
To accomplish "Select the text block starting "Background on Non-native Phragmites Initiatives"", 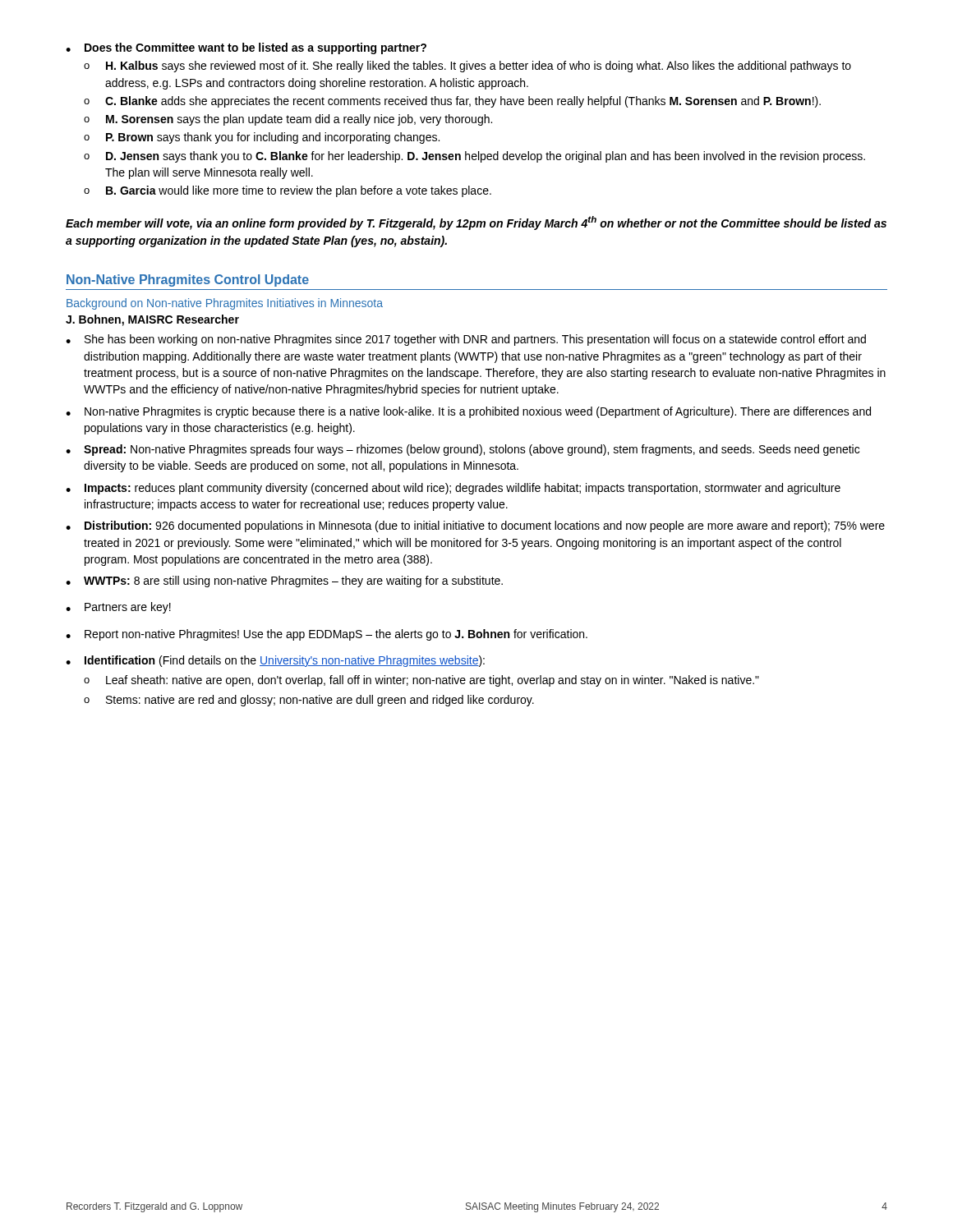I will (x=224, y=303).
